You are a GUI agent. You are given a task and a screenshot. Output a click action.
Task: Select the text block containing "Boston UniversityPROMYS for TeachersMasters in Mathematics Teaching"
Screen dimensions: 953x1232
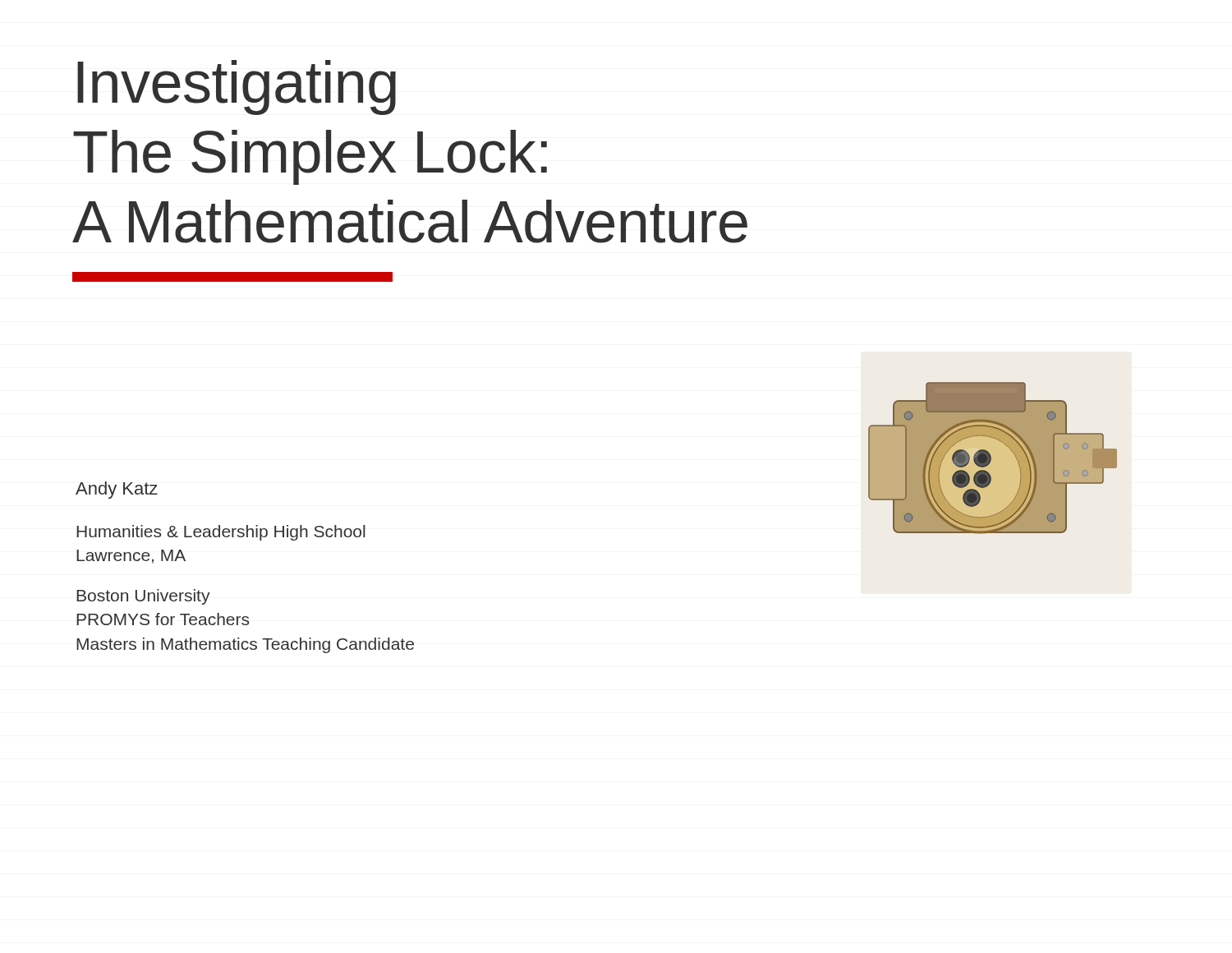coord(245,620)
